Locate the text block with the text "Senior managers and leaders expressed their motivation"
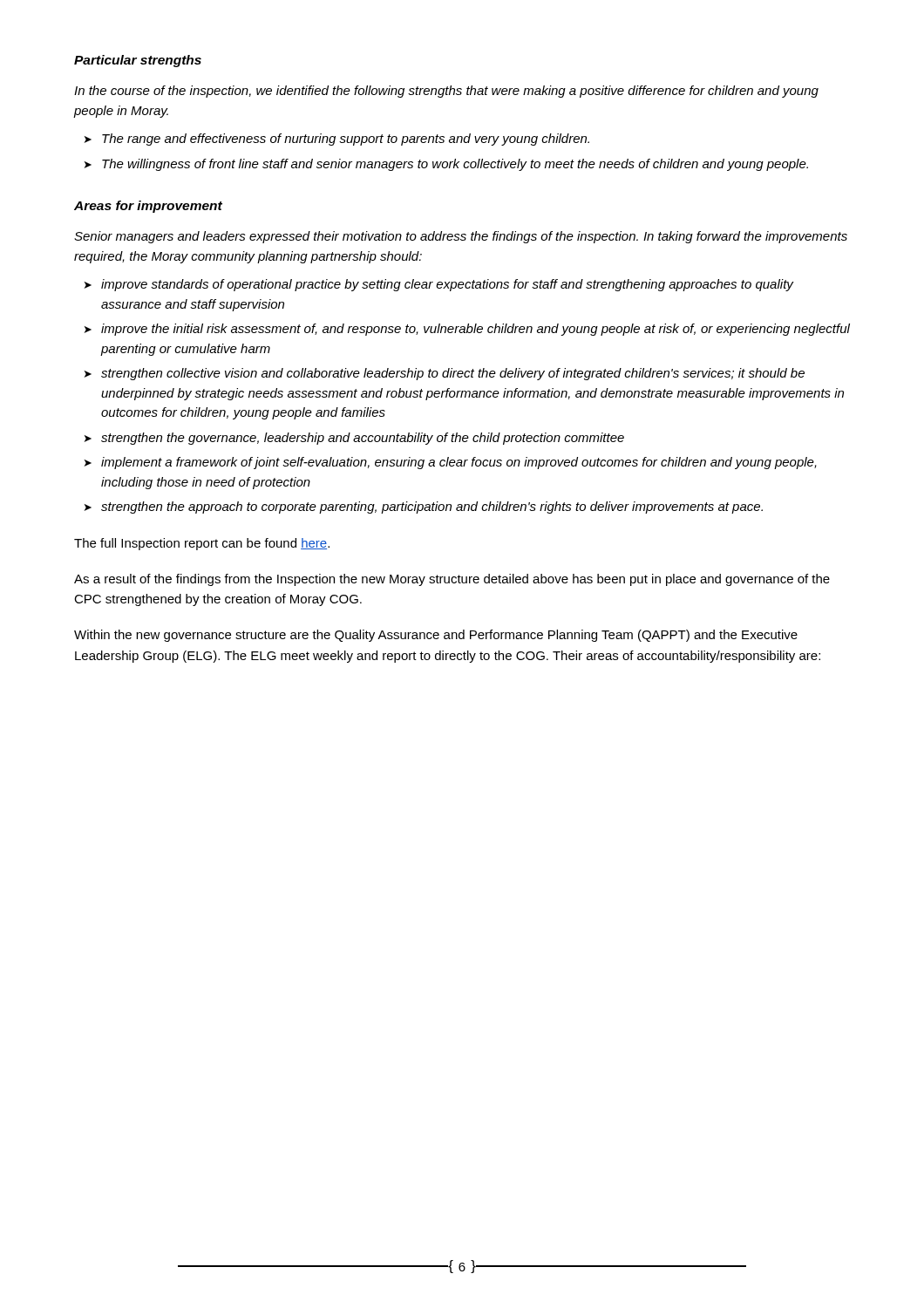The width and height of the screenshot is (924, 1308). (x=462, y=246)
